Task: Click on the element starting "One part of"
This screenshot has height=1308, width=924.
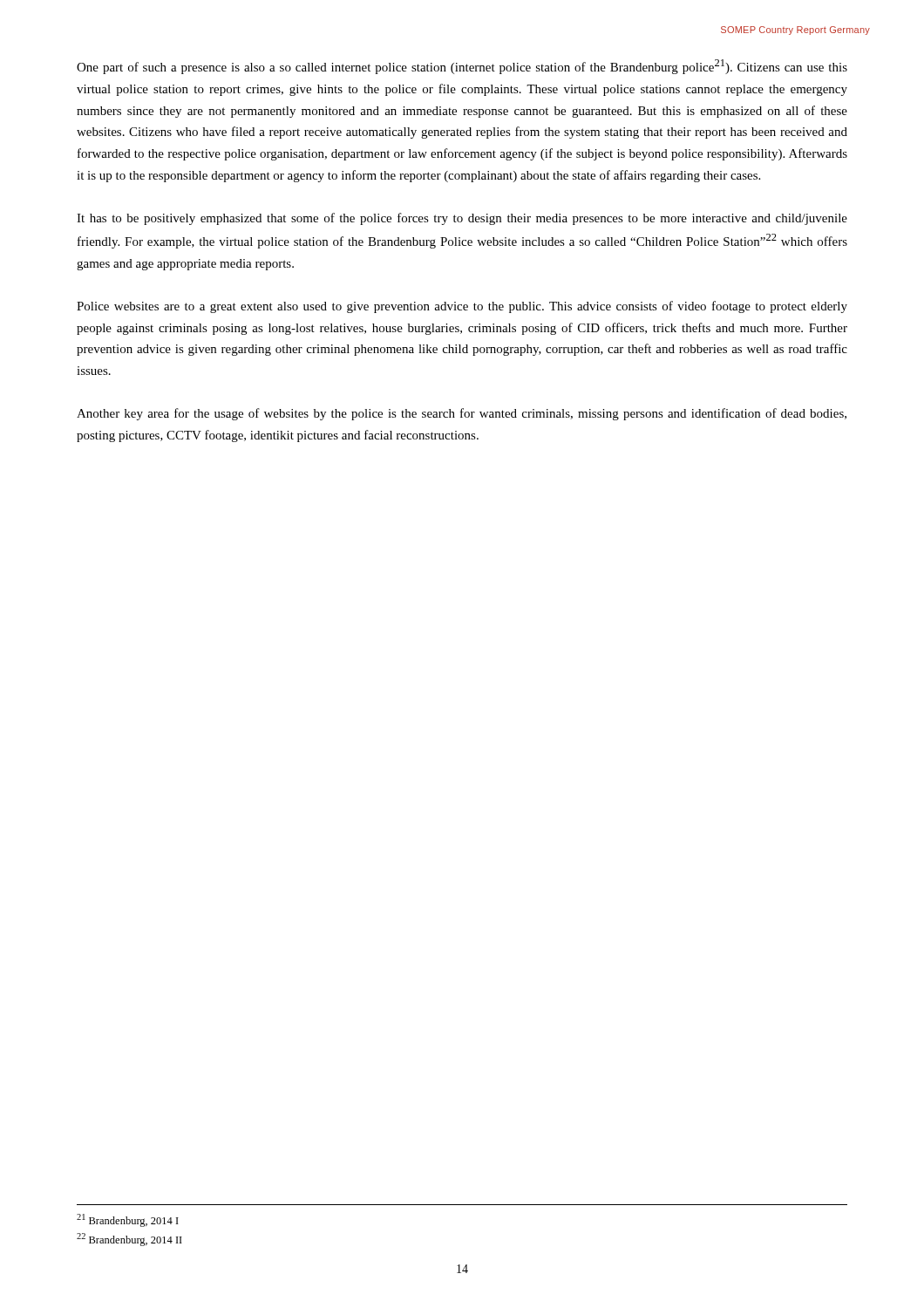Action: click(462, 119)
